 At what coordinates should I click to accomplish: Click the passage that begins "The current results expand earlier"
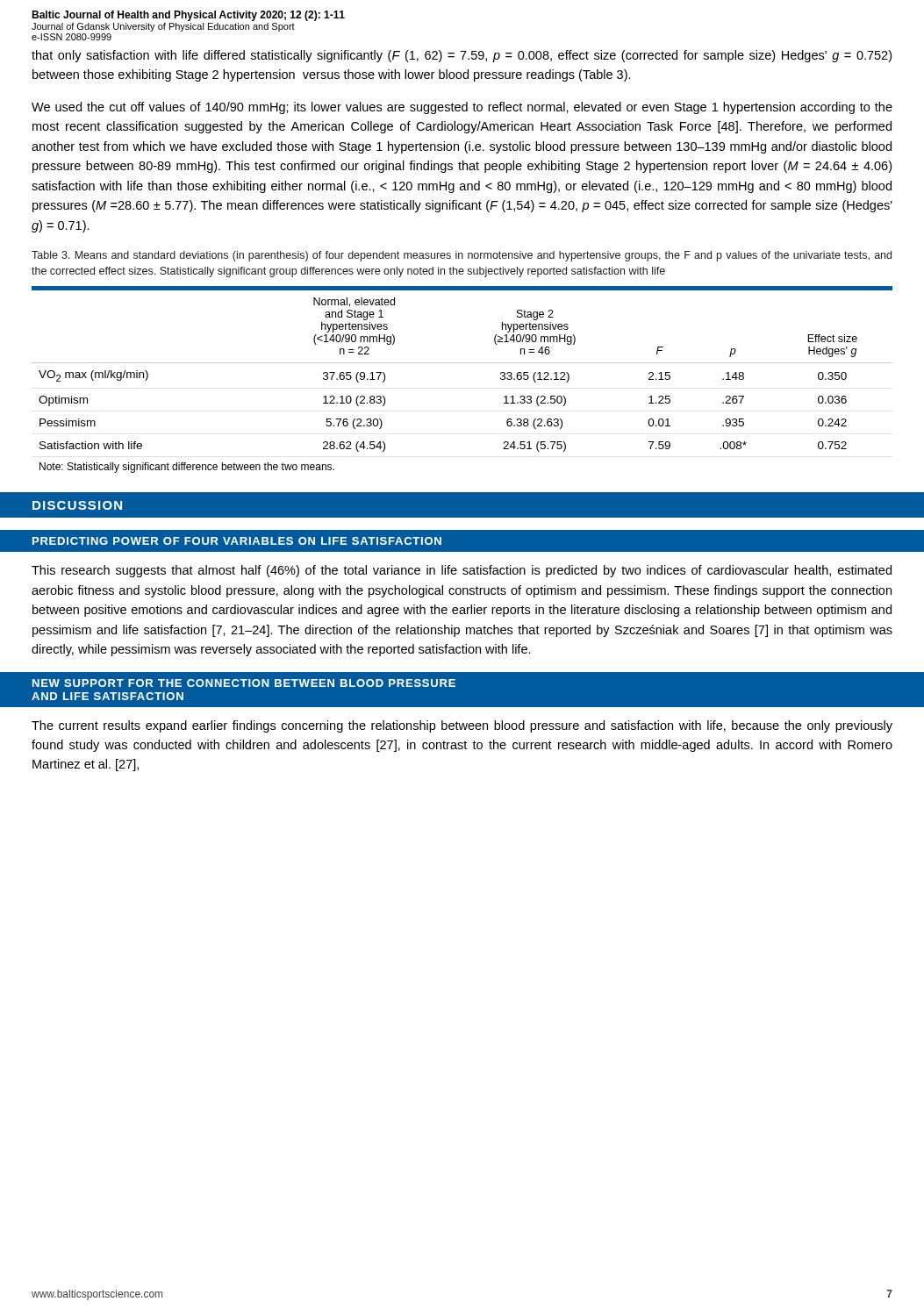462,745
